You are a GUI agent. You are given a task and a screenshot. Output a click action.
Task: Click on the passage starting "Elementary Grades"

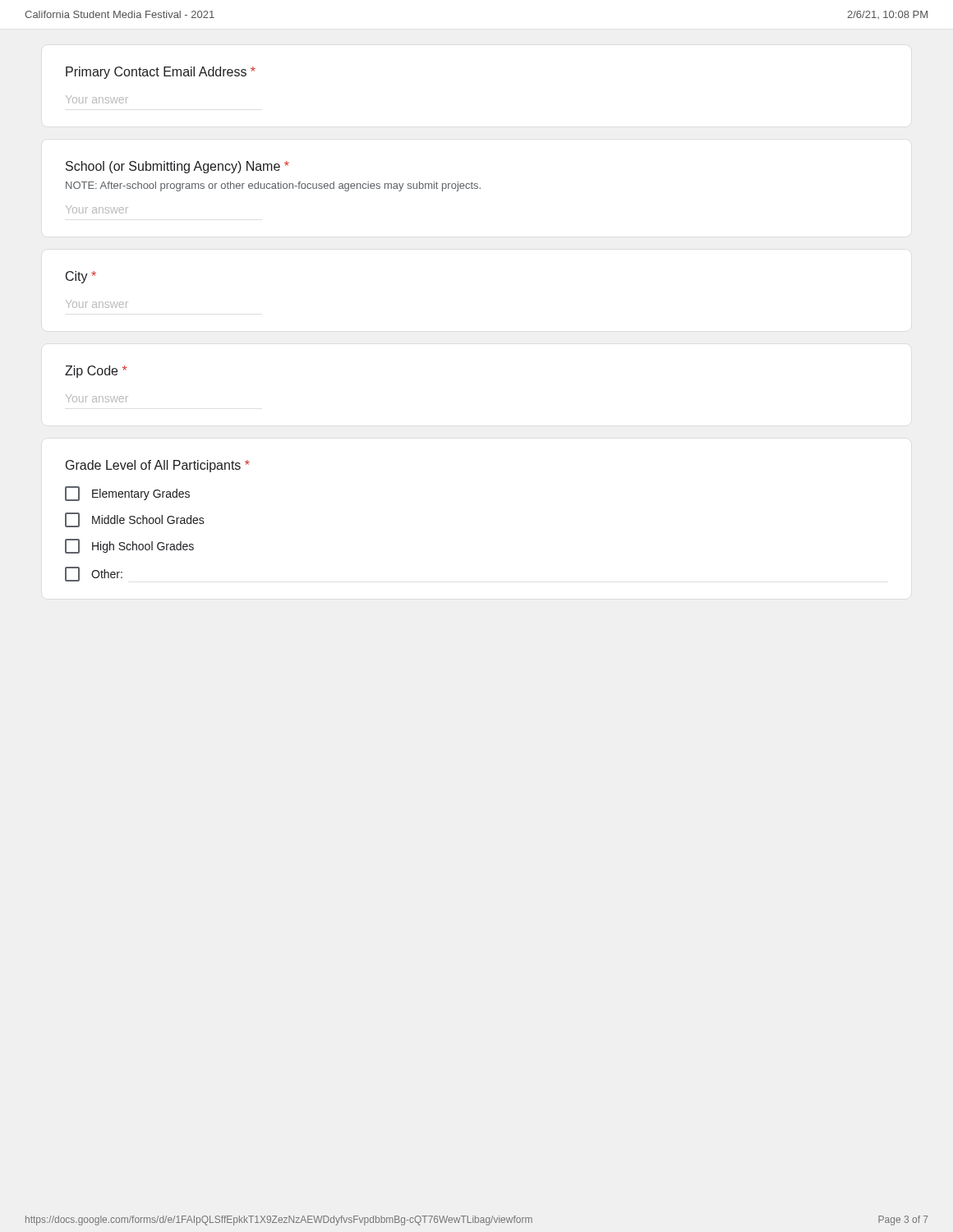[x=128, y=494]
